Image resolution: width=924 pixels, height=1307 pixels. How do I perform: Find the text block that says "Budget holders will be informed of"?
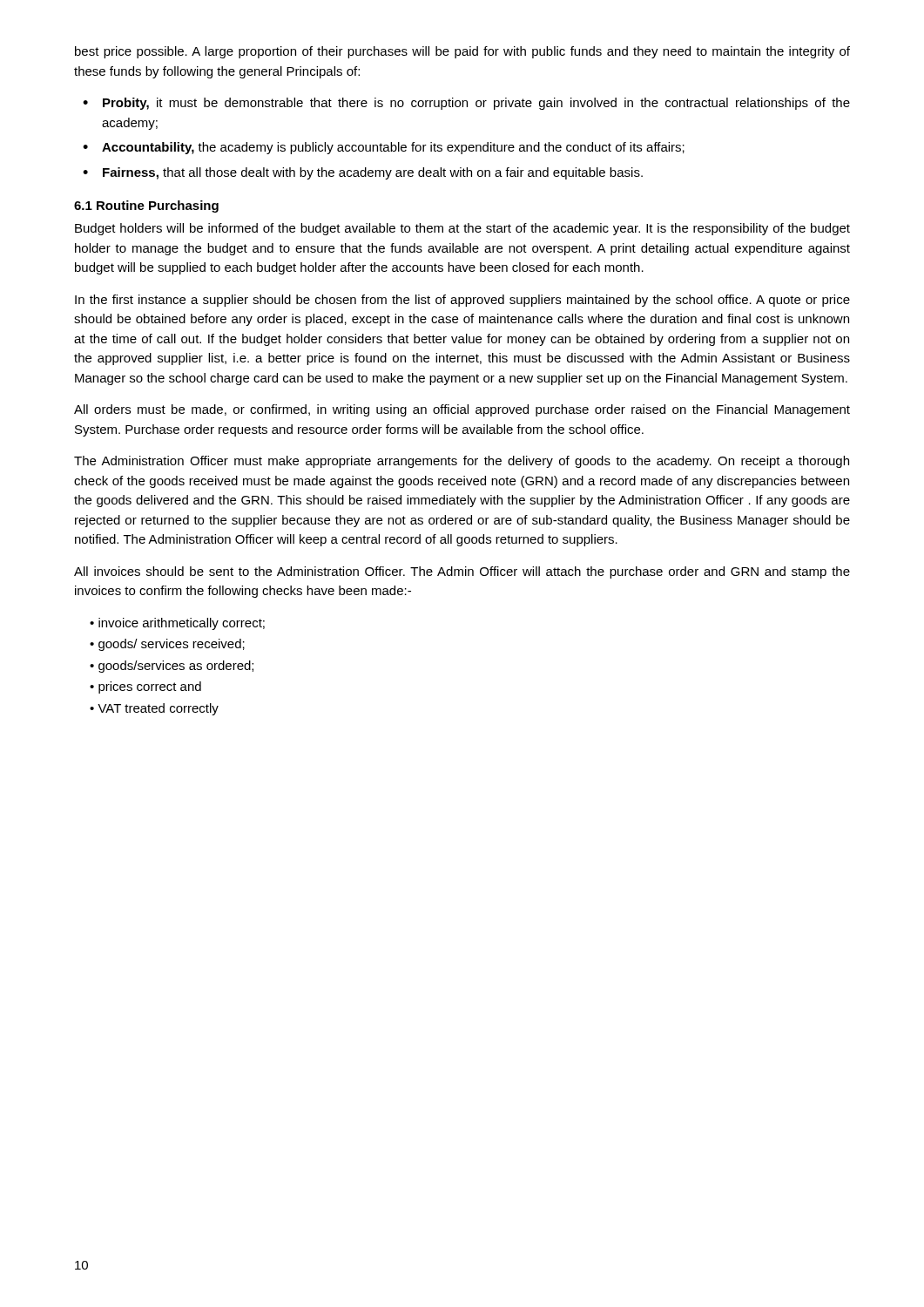462,248
